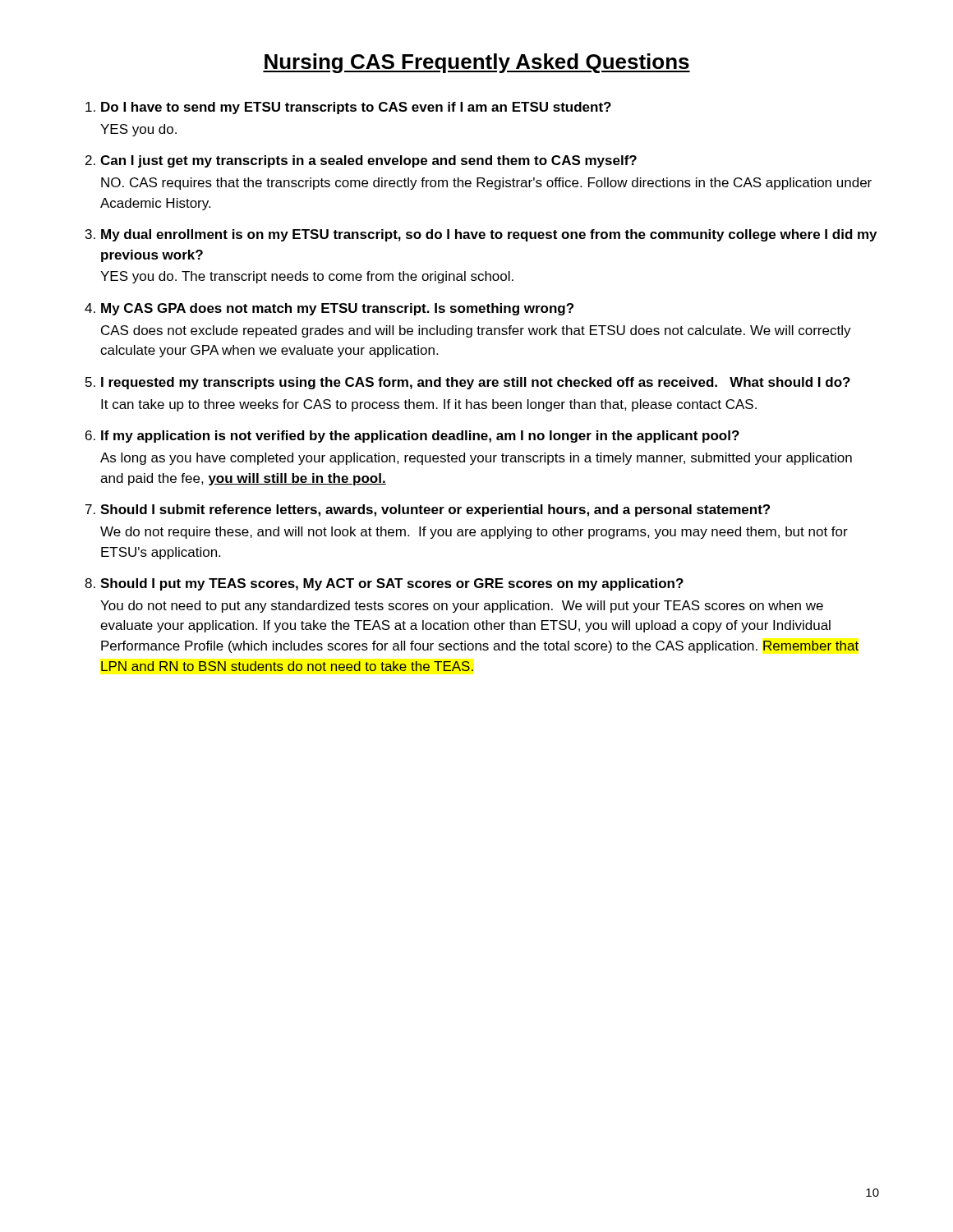The width and height of the screenshot is (953, 1232).
Task: Navigate to the text starting "If my application is not verified"
Action: click(x=490, y=459)
